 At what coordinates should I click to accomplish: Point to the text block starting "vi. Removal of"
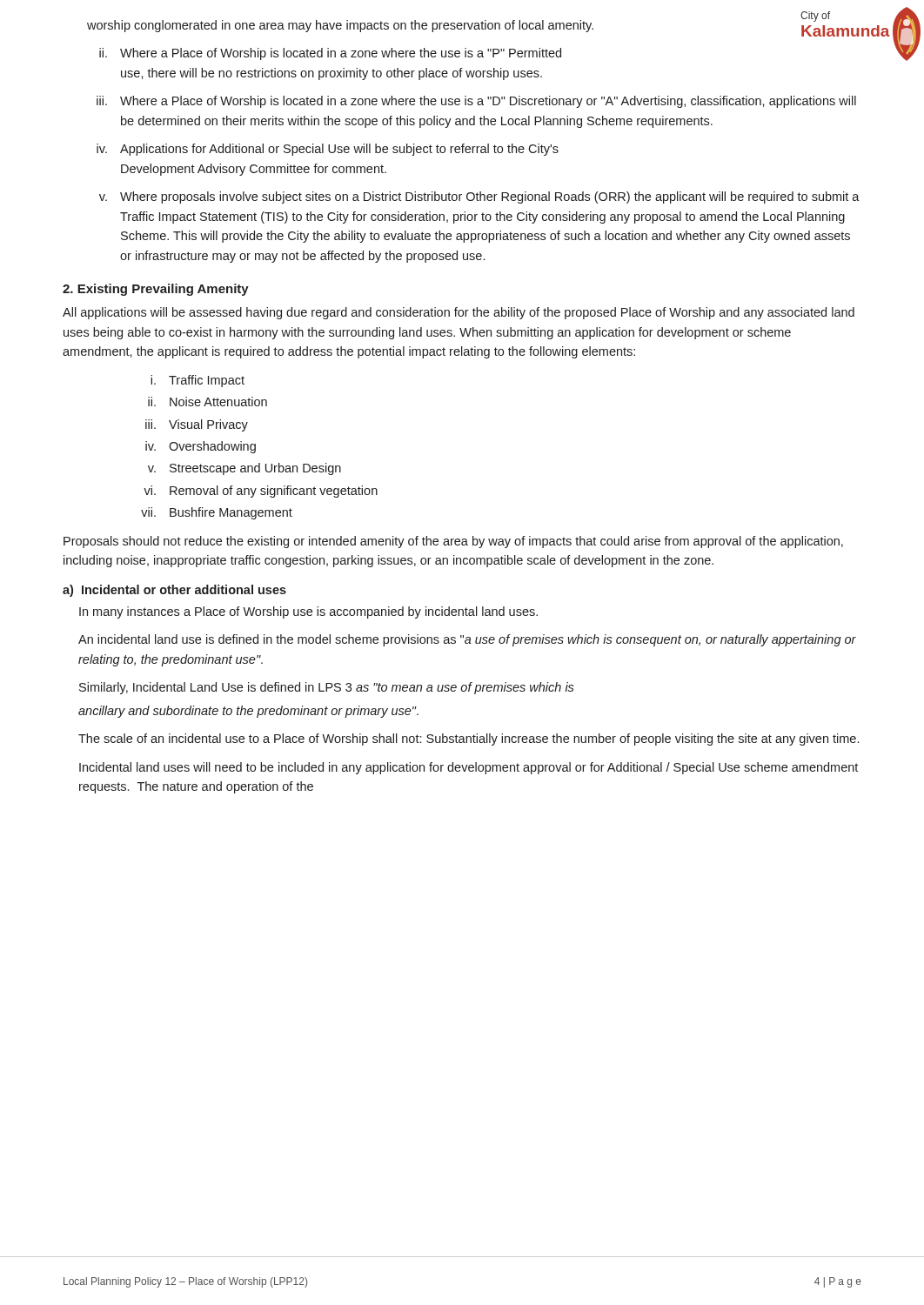pyautogui.click(x=261, y=492)
